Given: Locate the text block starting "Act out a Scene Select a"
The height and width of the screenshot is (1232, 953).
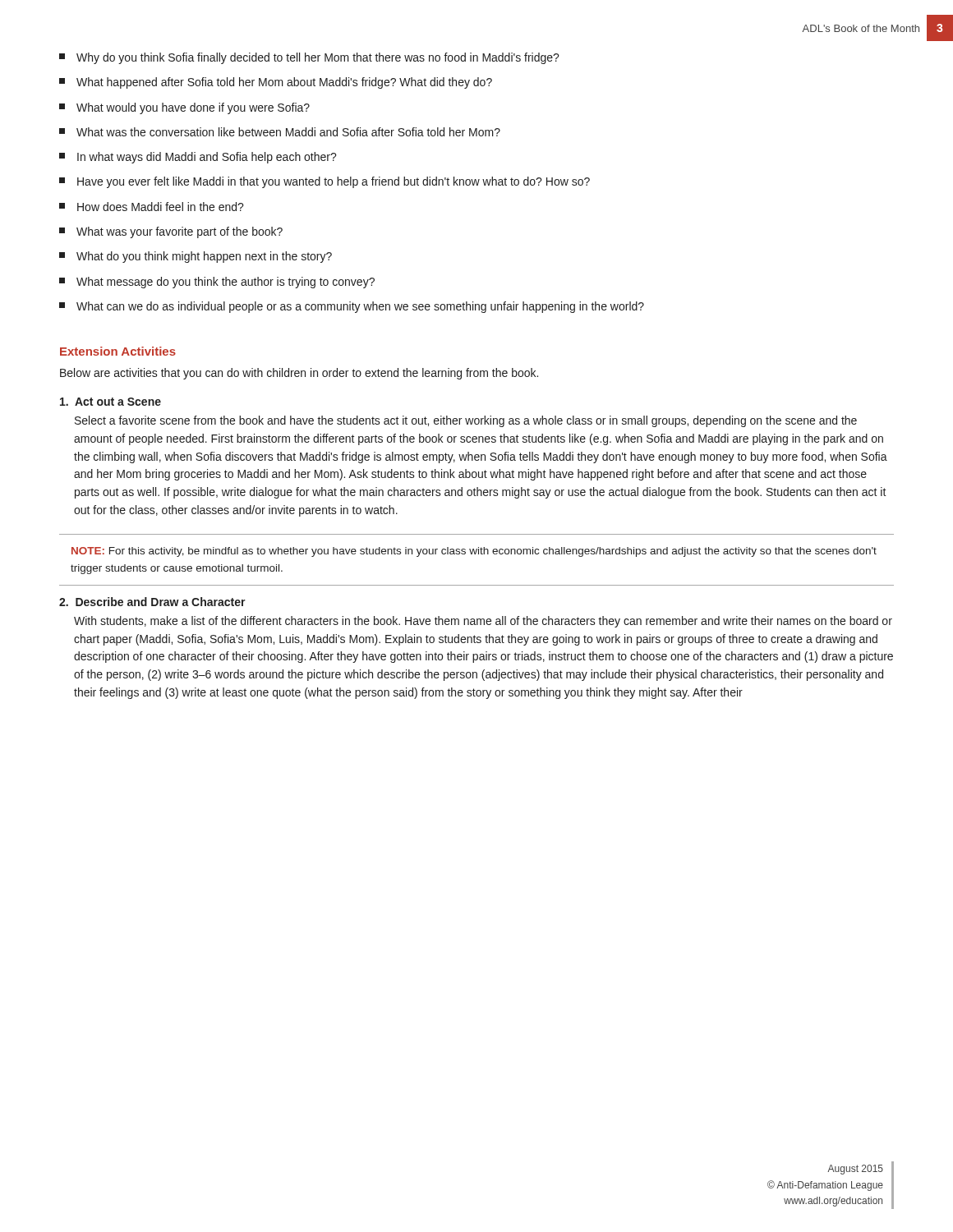Looking at the screenshot, I should pyautogui.click(x=476, y=457).
